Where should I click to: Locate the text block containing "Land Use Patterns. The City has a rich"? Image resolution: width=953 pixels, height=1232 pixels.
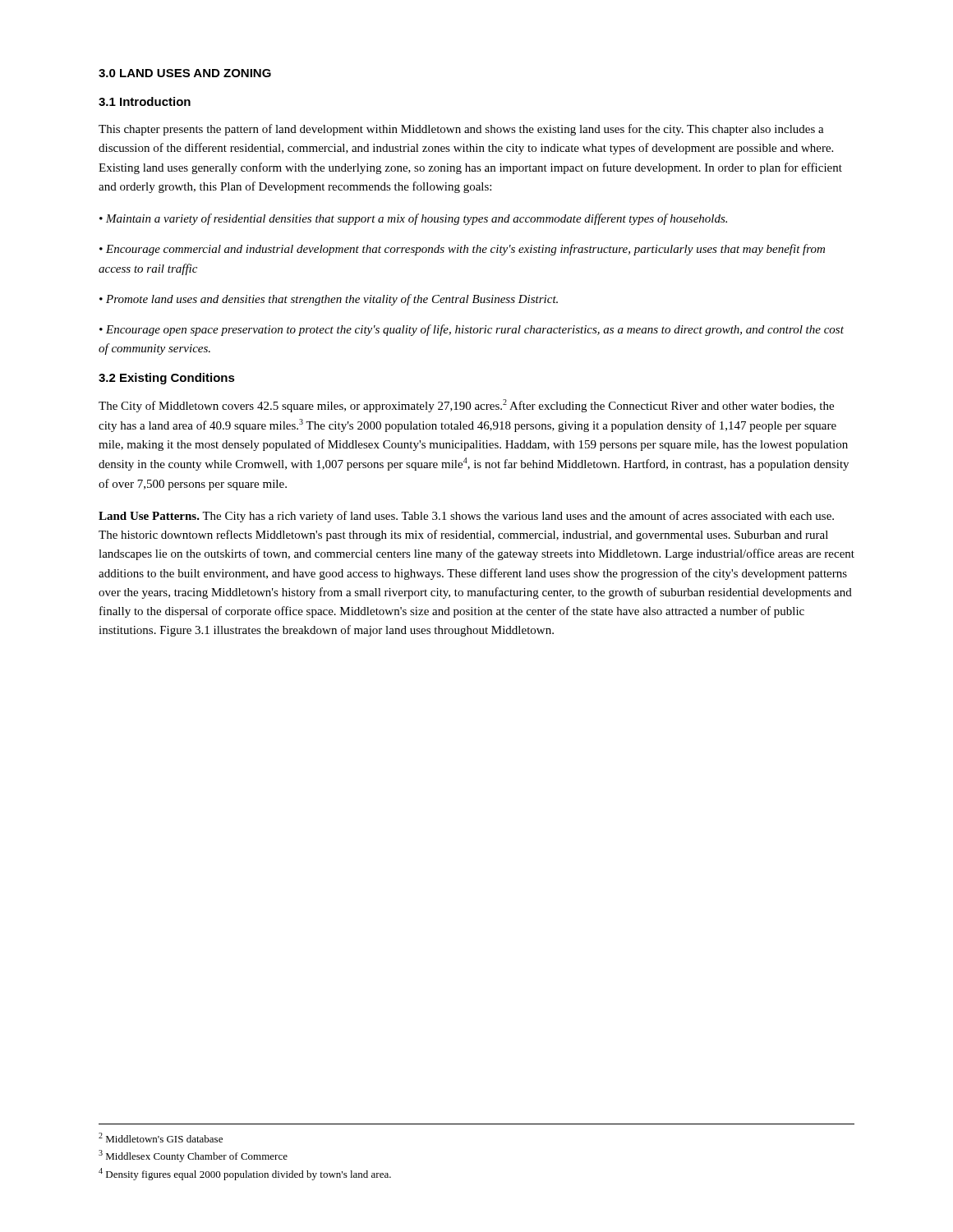coord(476,573)
